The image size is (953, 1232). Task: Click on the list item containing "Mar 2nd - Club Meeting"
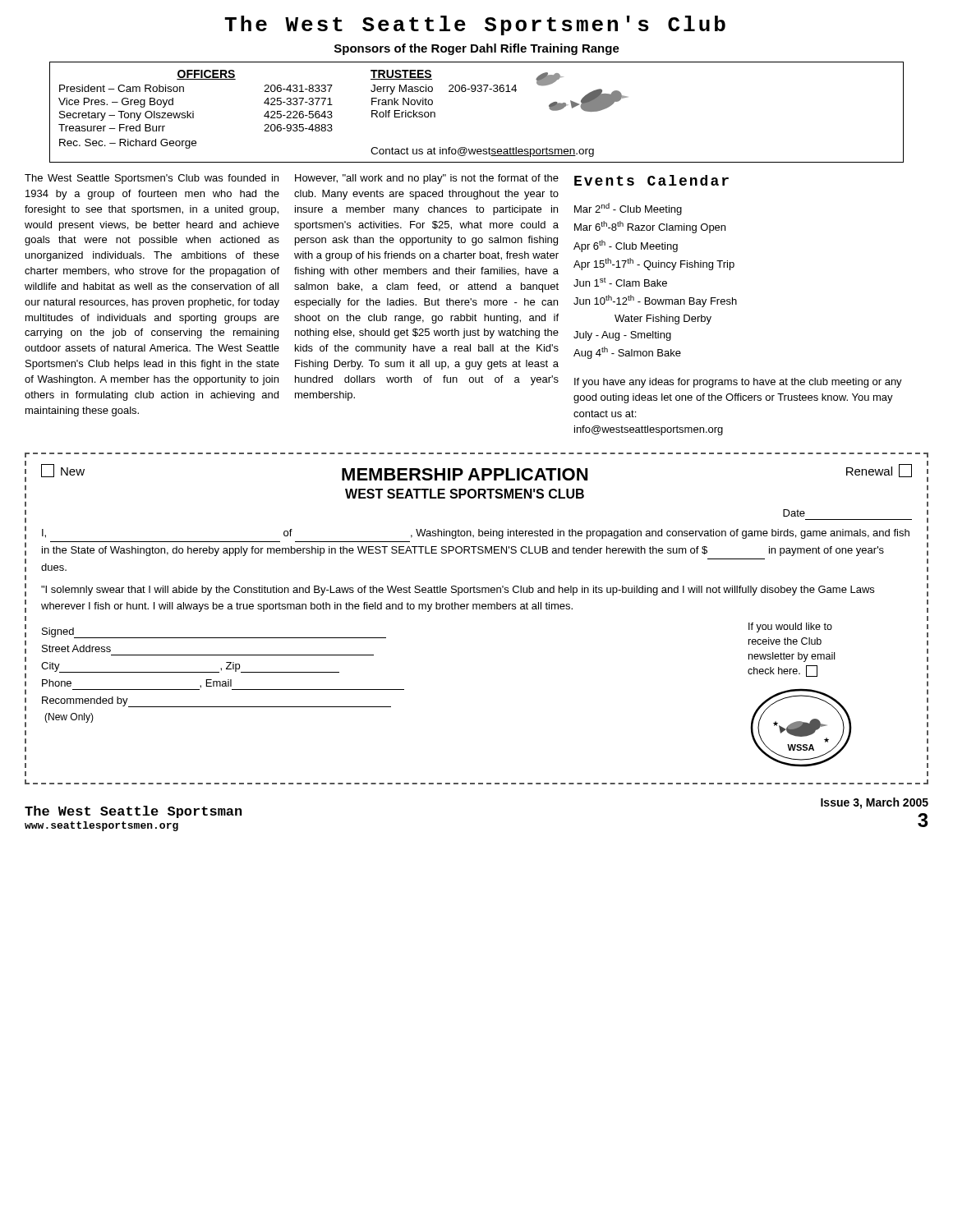tap(628, 208)
